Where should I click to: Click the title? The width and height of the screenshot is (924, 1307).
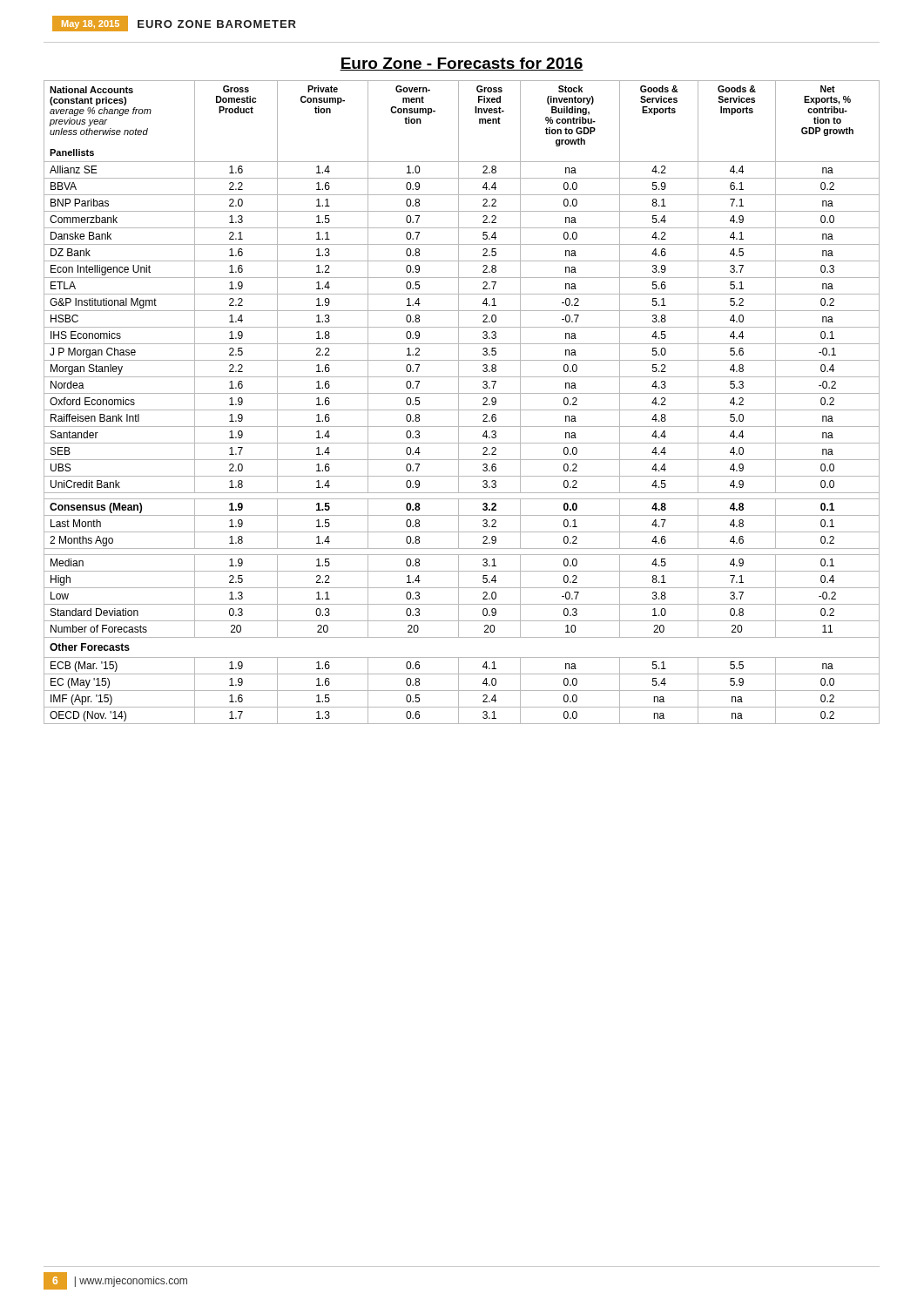[462, 63]
